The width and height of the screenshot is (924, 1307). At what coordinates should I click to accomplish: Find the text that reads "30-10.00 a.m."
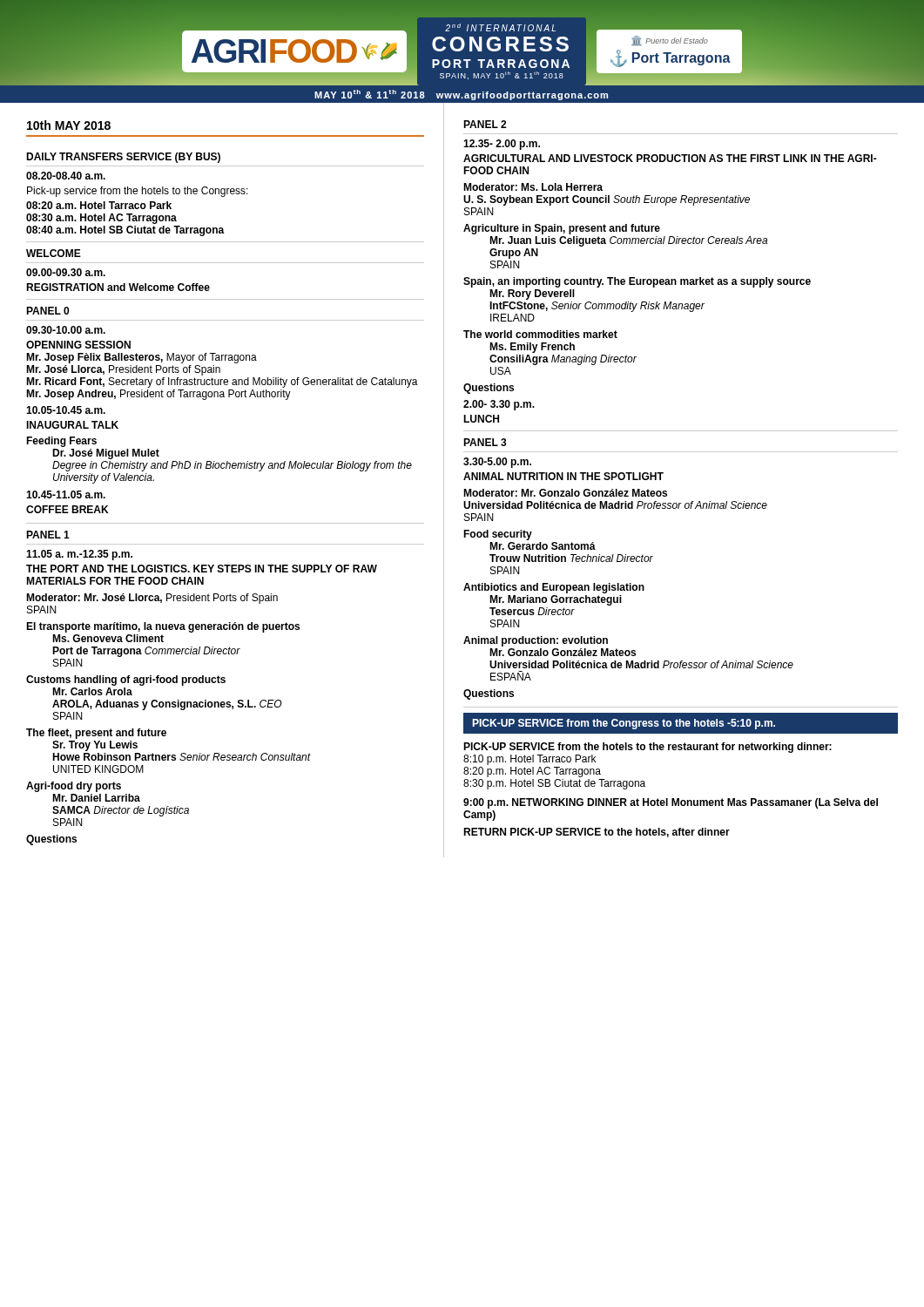66,330
